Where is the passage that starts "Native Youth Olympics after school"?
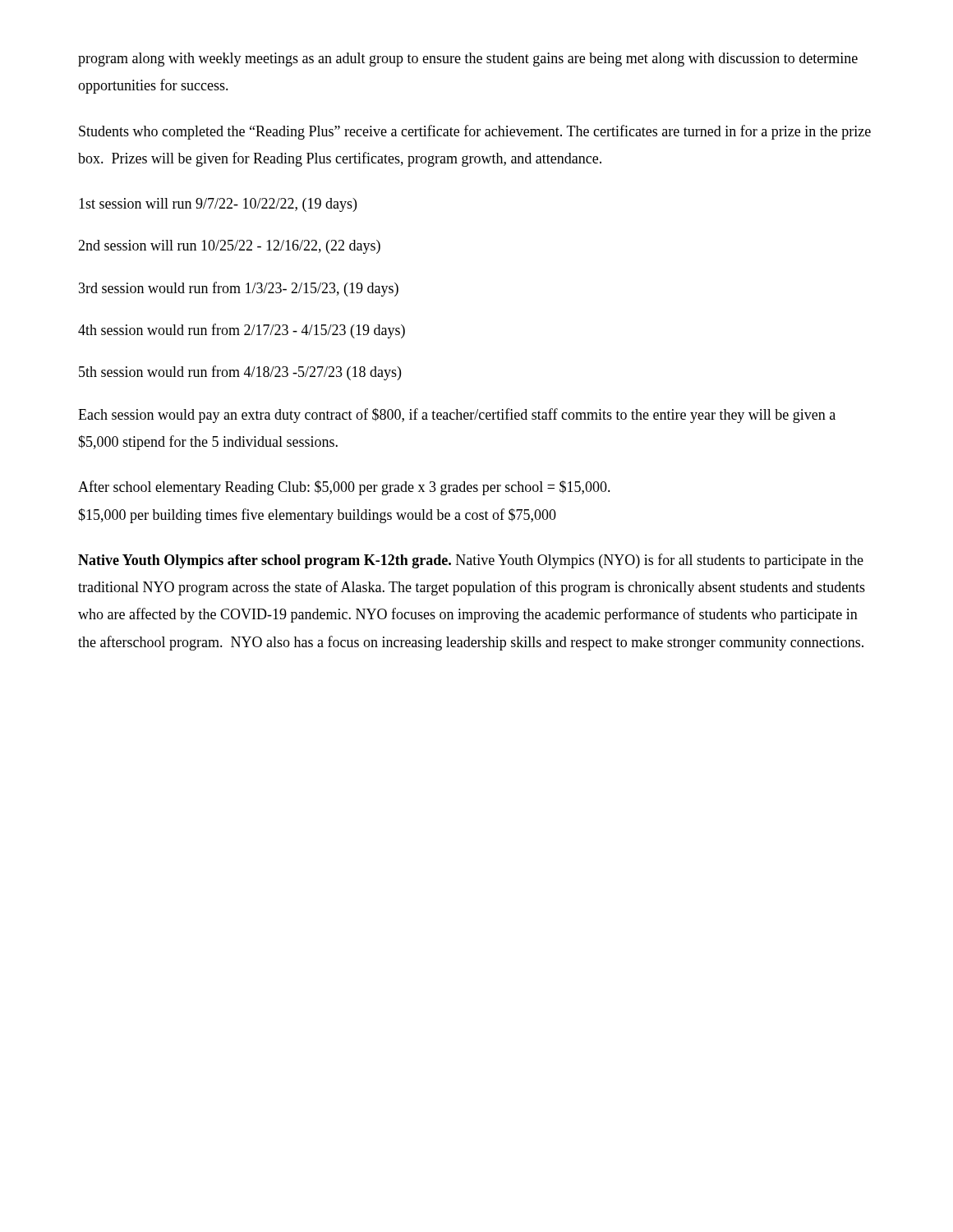 pos(472,601)
